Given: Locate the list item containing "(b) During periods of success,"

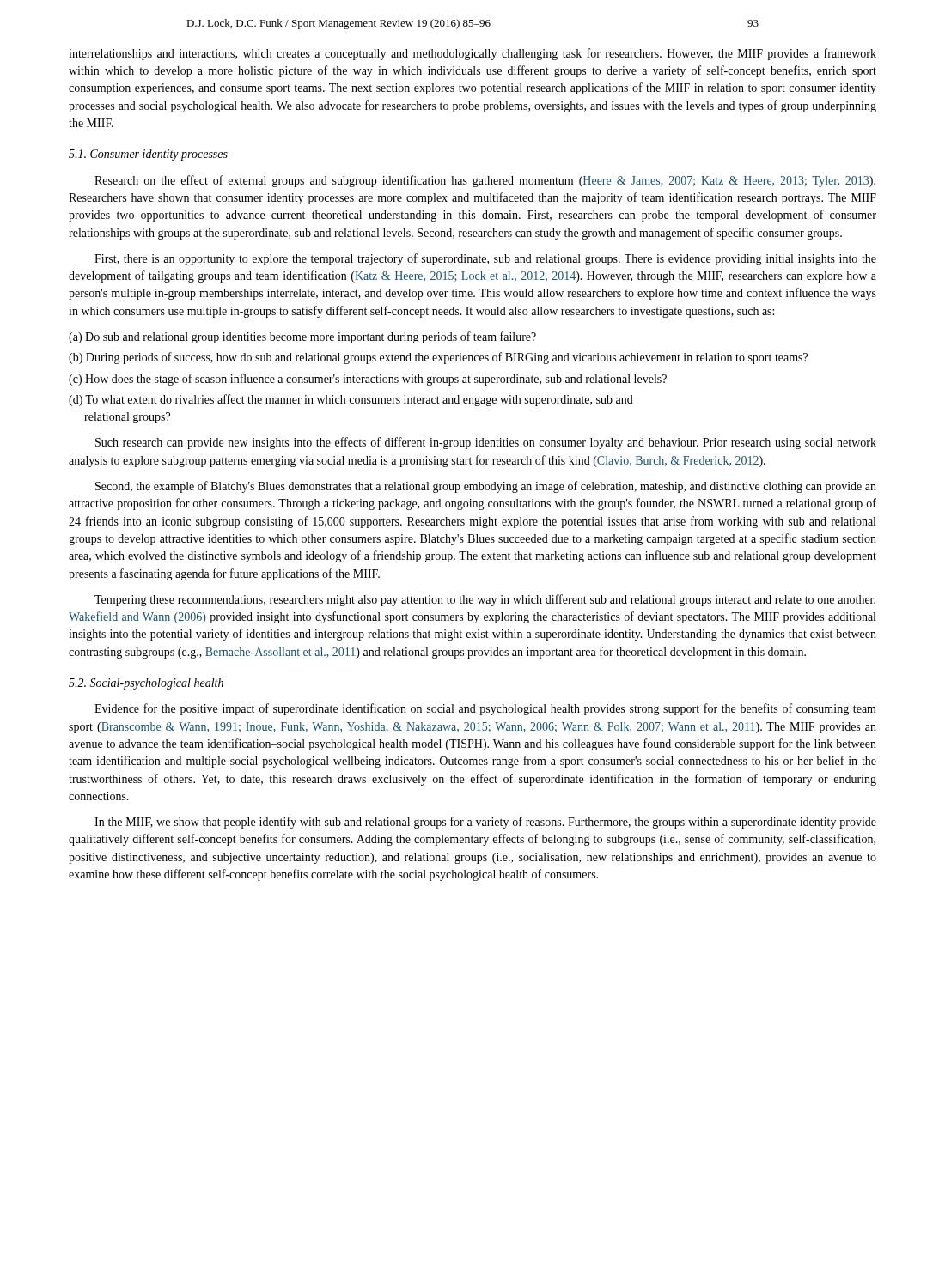Looking at the screenshot, I should pos(438,358).
